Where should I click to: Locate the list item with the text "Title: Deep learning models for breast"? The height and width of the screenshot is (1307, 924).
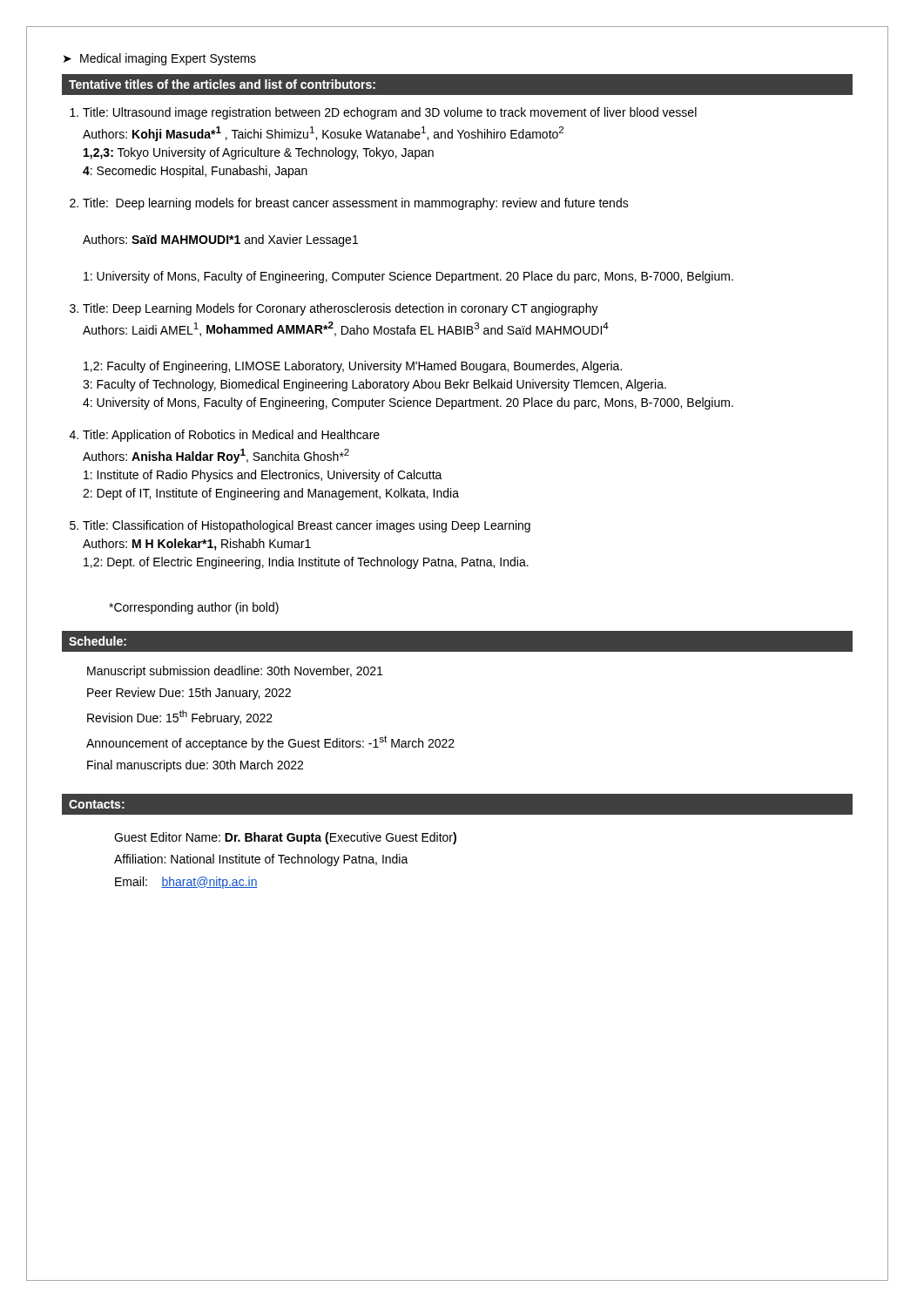pos(356,204)
